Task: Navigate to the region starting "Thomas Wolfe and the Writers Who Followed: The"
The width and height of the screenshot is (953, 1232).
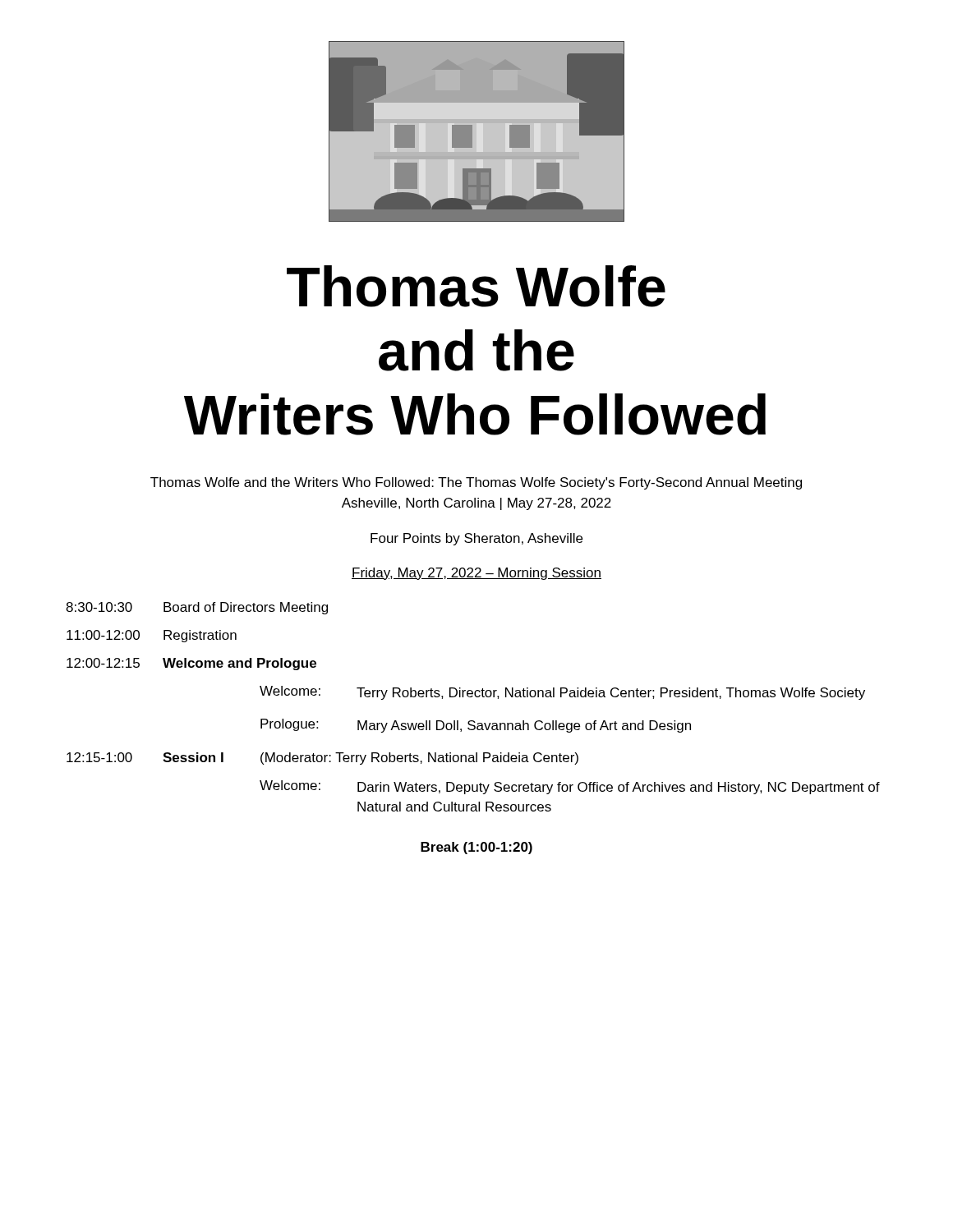Action: pos(476,493)
